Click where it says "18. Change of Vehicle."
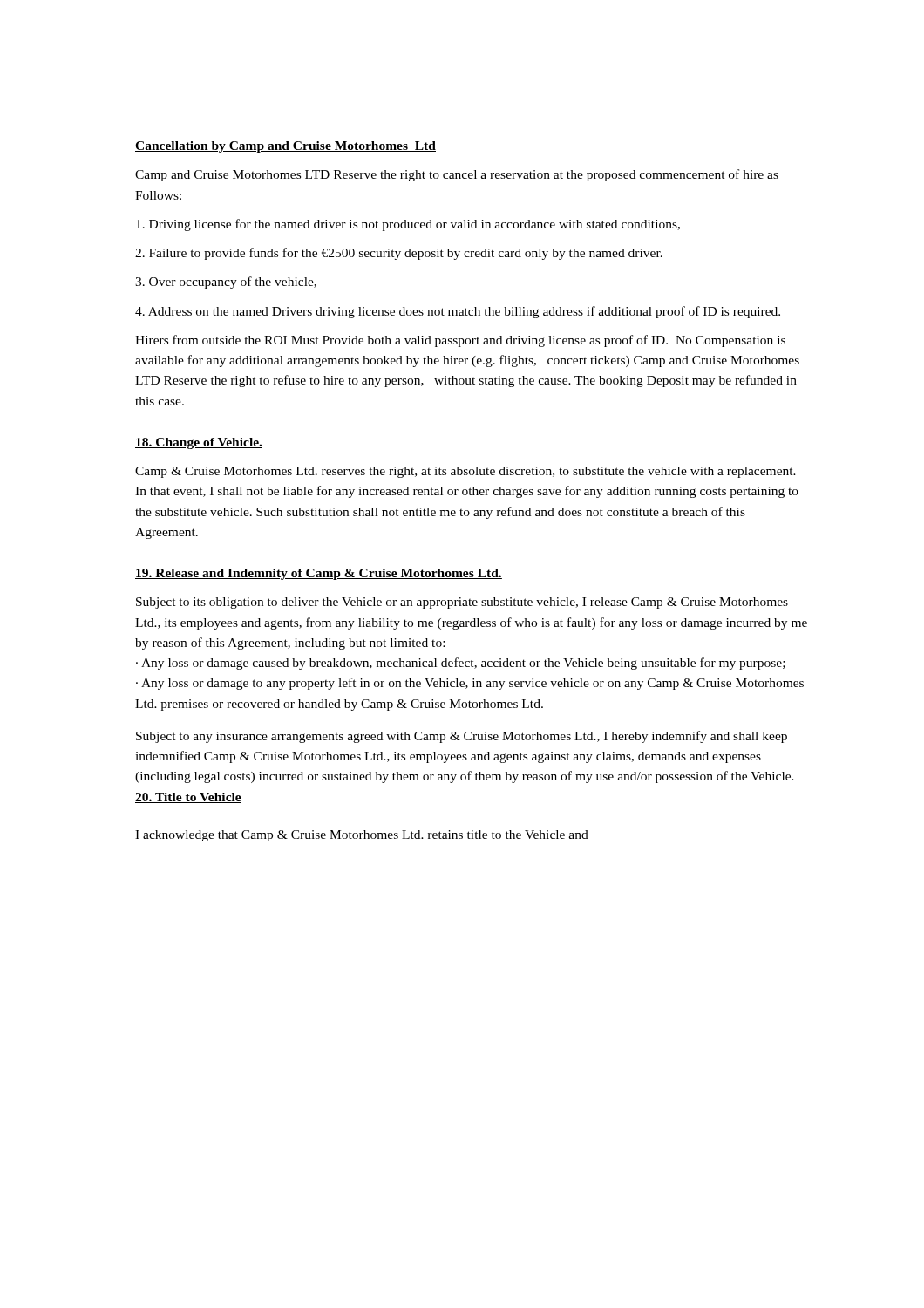924x1308 pixels. click(x=199, y=441)
